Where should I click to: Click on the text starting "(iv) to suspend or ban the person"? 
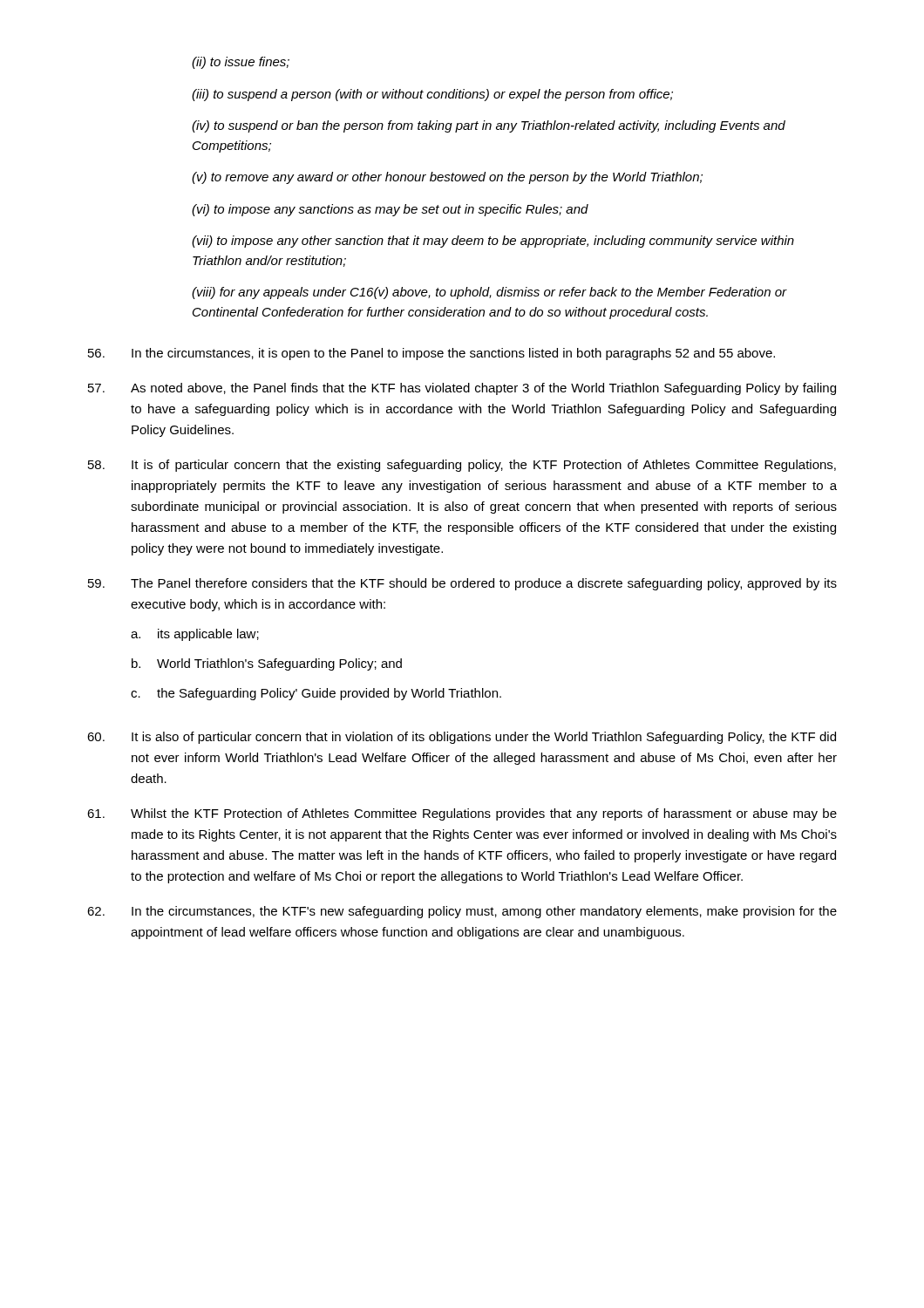[x=488, y=135]
